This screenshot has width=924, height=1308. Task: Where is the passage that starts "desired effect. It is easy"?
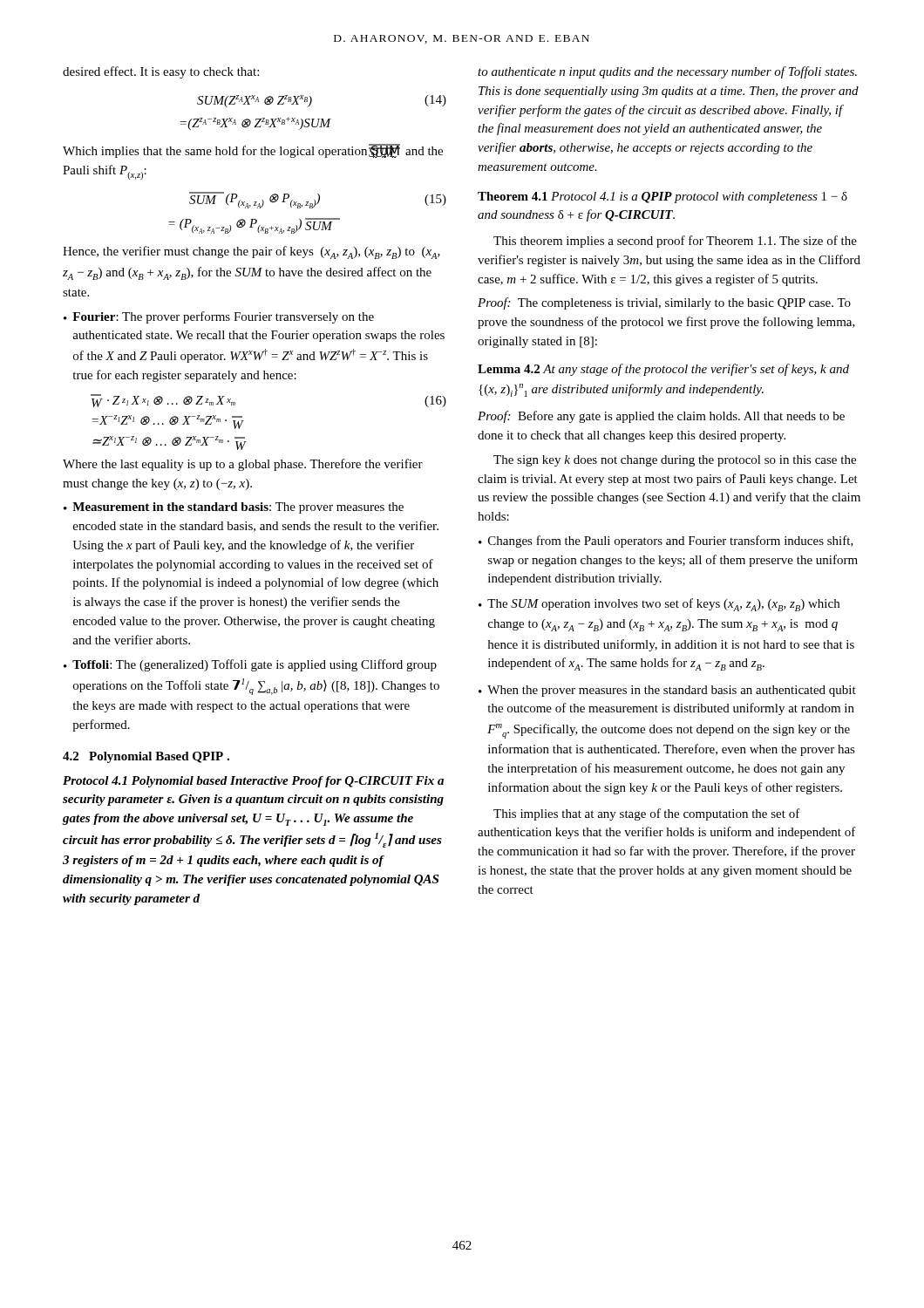(255, 72)
